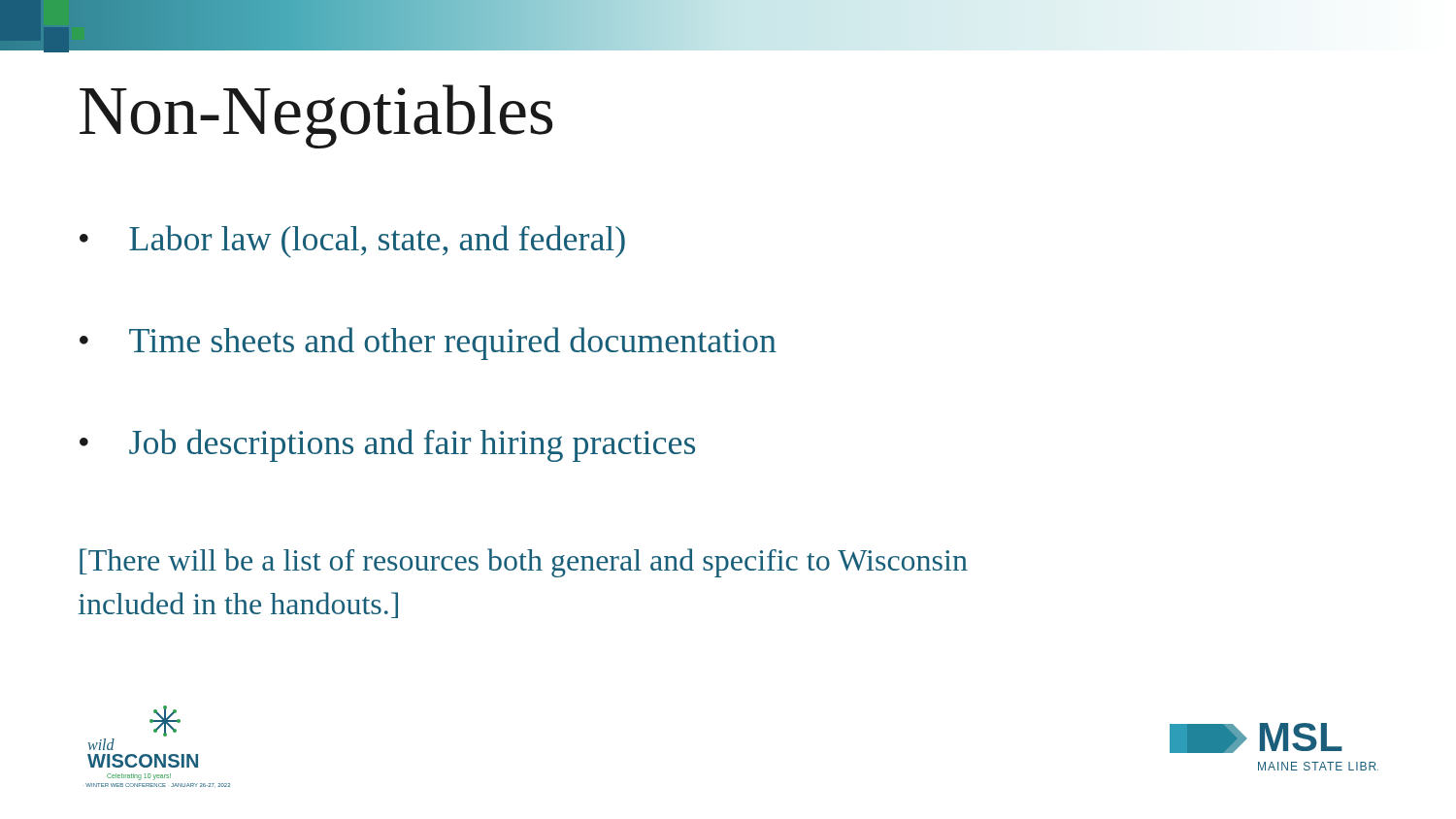Locate the text starting "• Time sheets and other required"
The width and height of the screenshot is (1456, 819).
[427, 341]
